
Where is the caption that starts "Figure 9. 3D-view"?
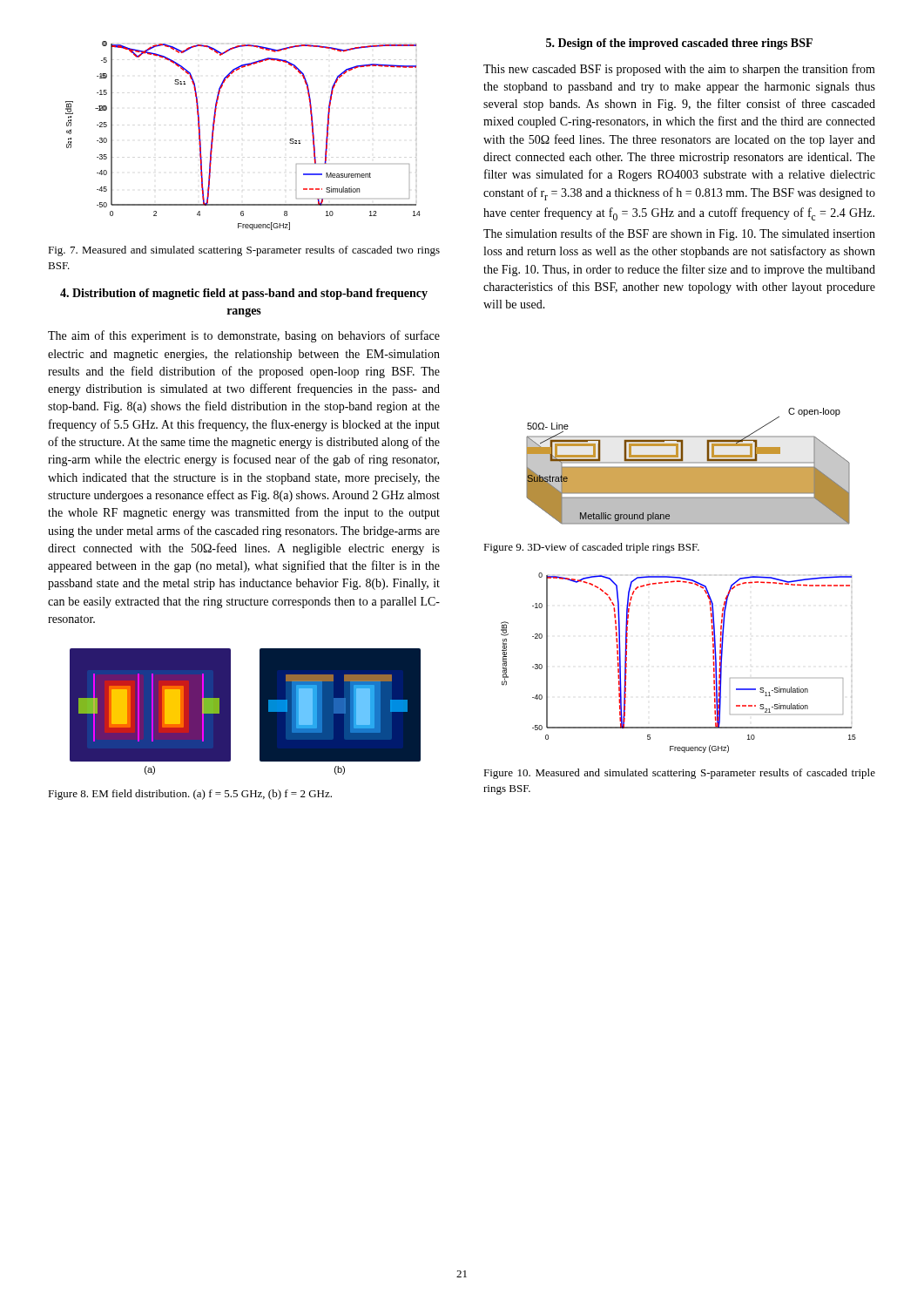[x=592, y=546]
